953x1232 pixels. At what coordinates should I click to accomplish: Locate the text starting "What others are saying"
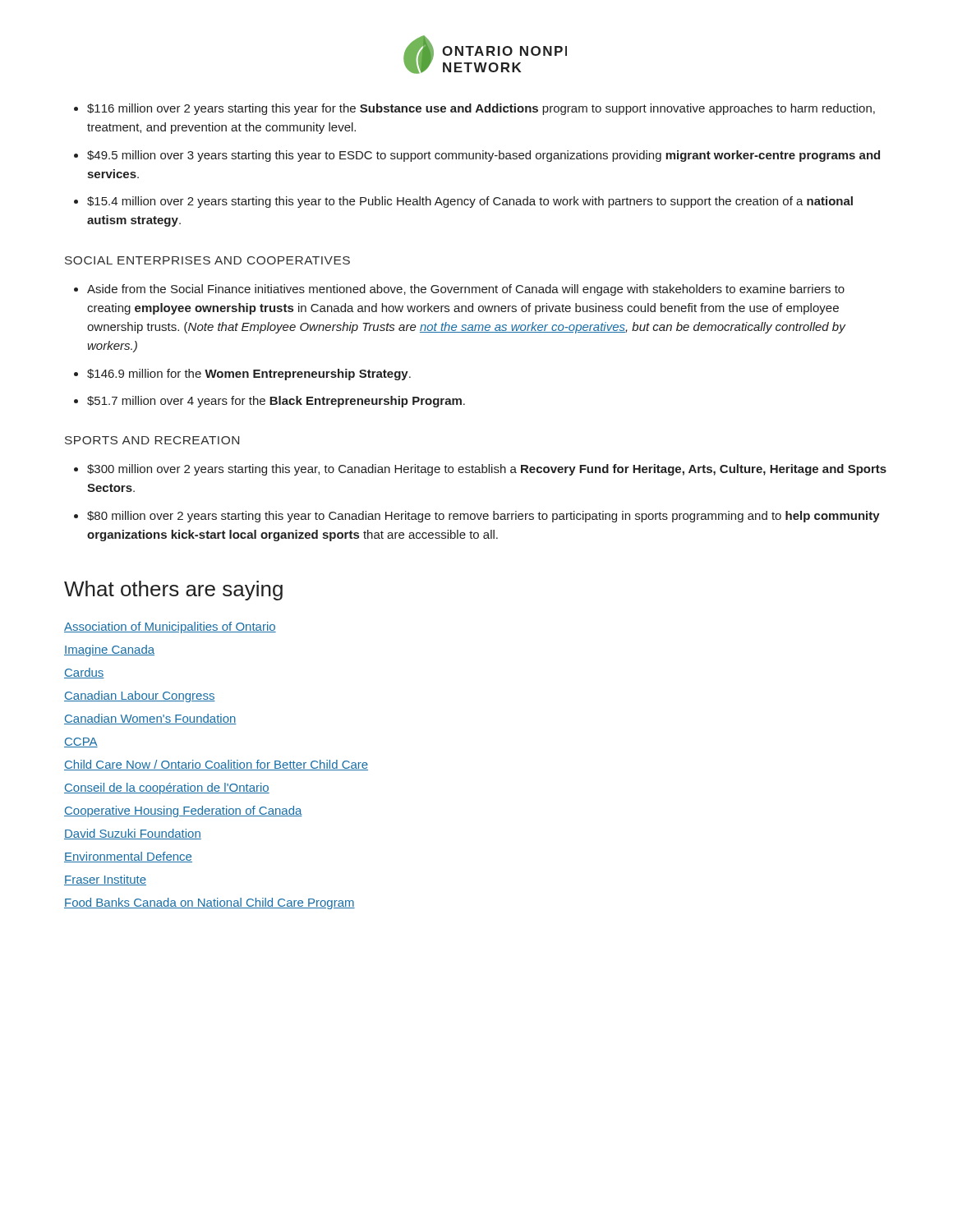(x=173, y=591)
